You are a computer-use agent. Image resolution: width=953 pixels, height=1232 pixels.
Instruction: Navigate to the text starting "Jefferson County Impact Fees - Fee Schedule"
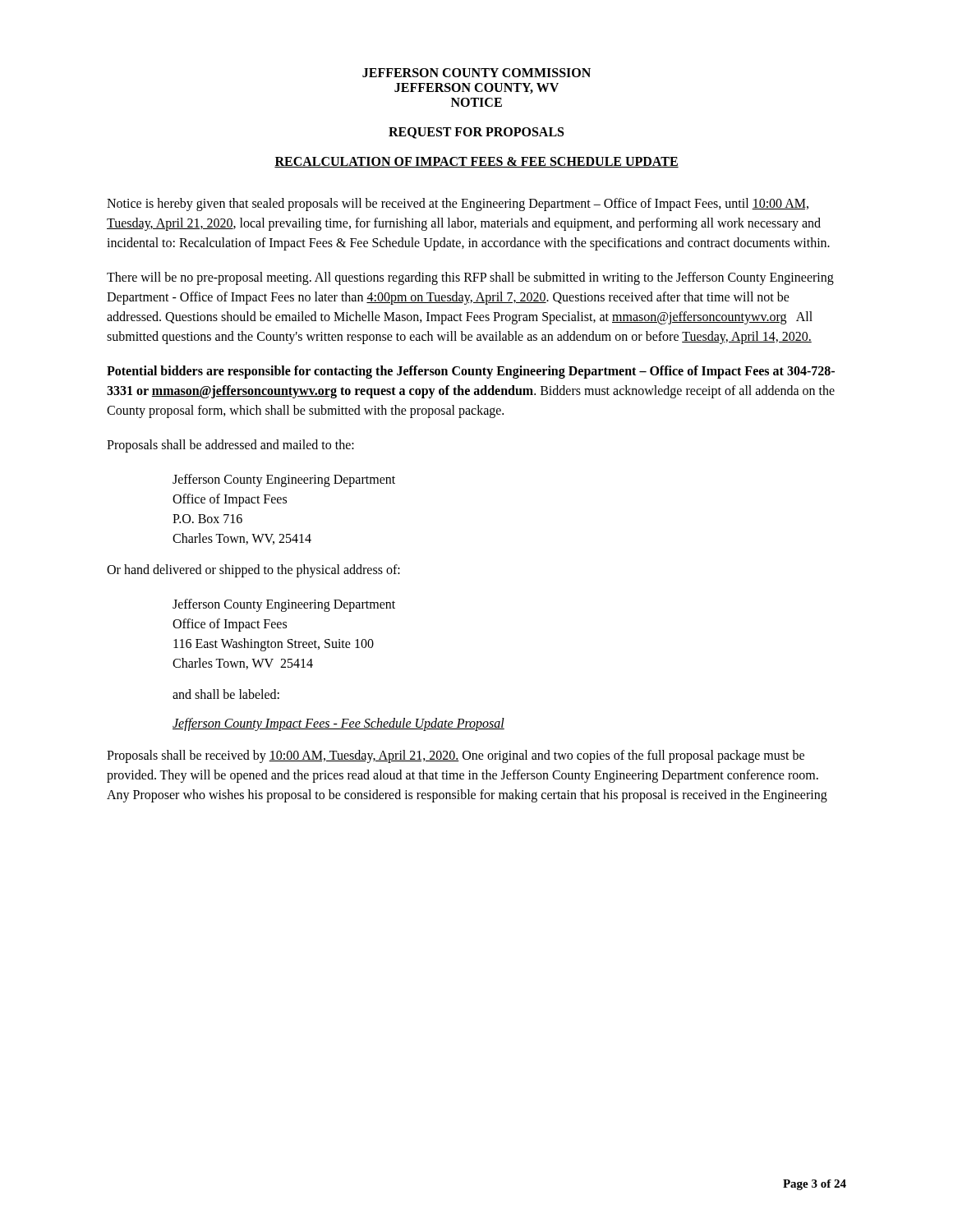tap(338, 723)
